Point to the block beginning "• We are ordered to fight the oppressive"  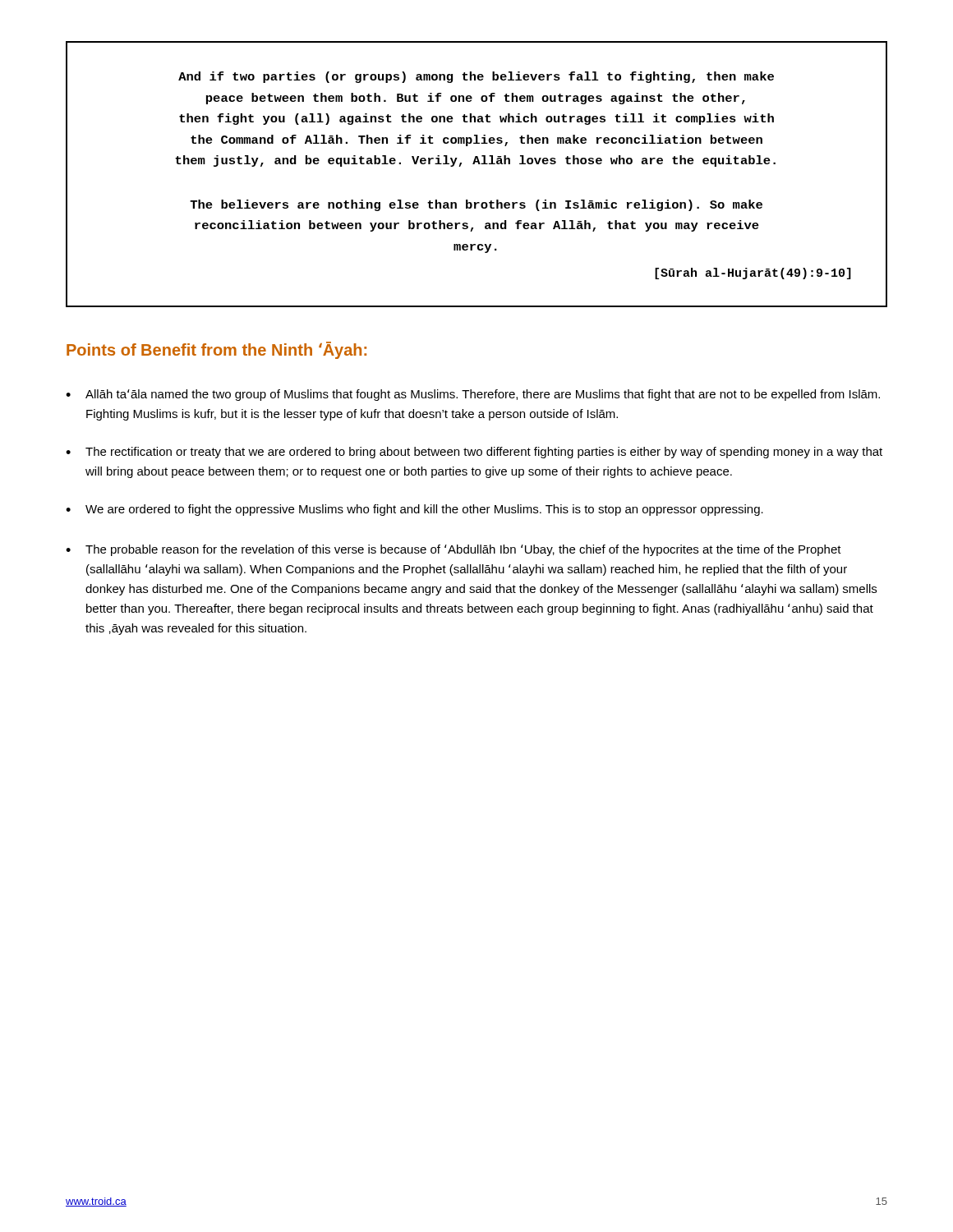pyautogui.click(x=476, y=510)
